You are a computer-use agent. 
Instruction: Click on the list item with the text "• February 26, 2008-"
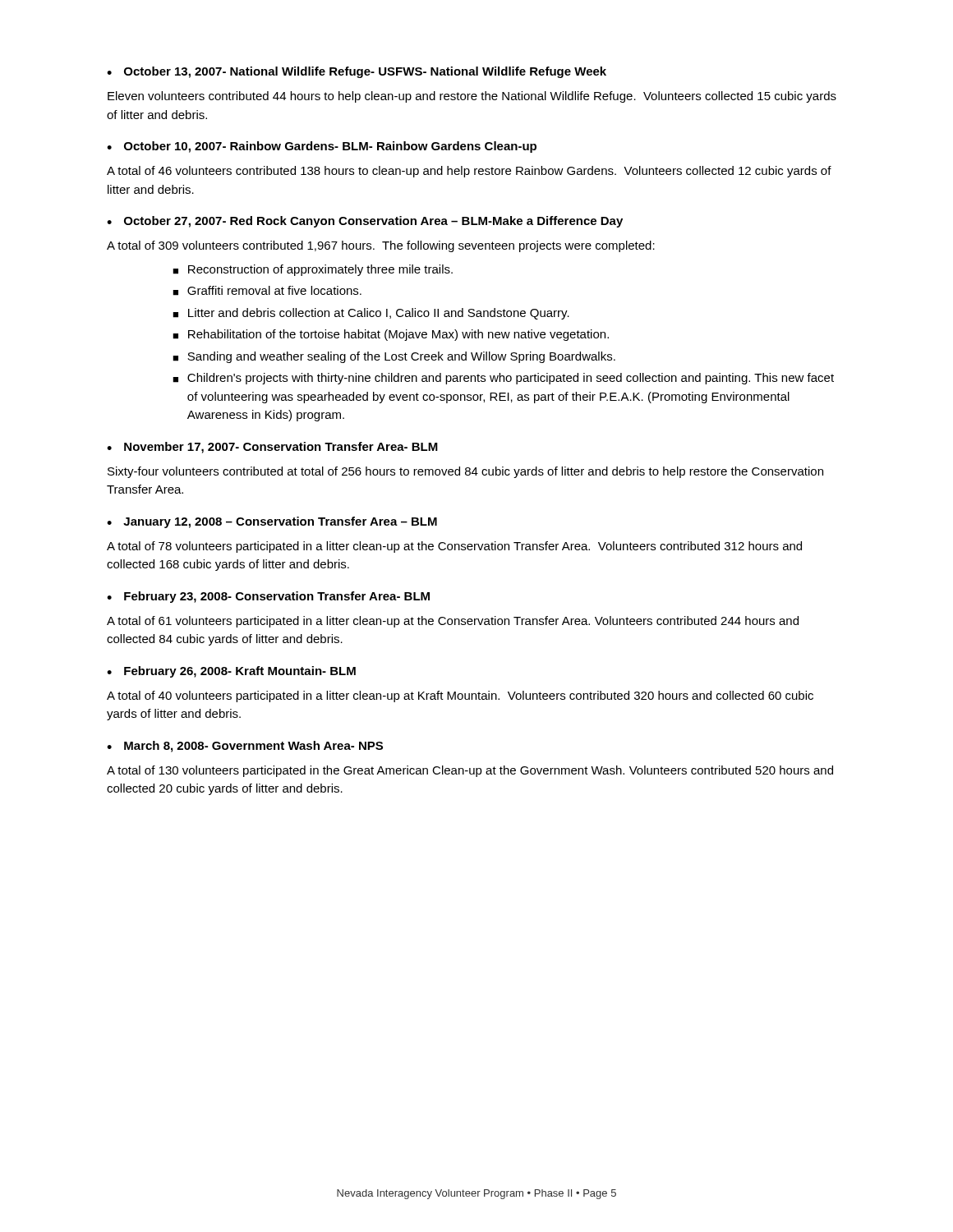point(232,672)
